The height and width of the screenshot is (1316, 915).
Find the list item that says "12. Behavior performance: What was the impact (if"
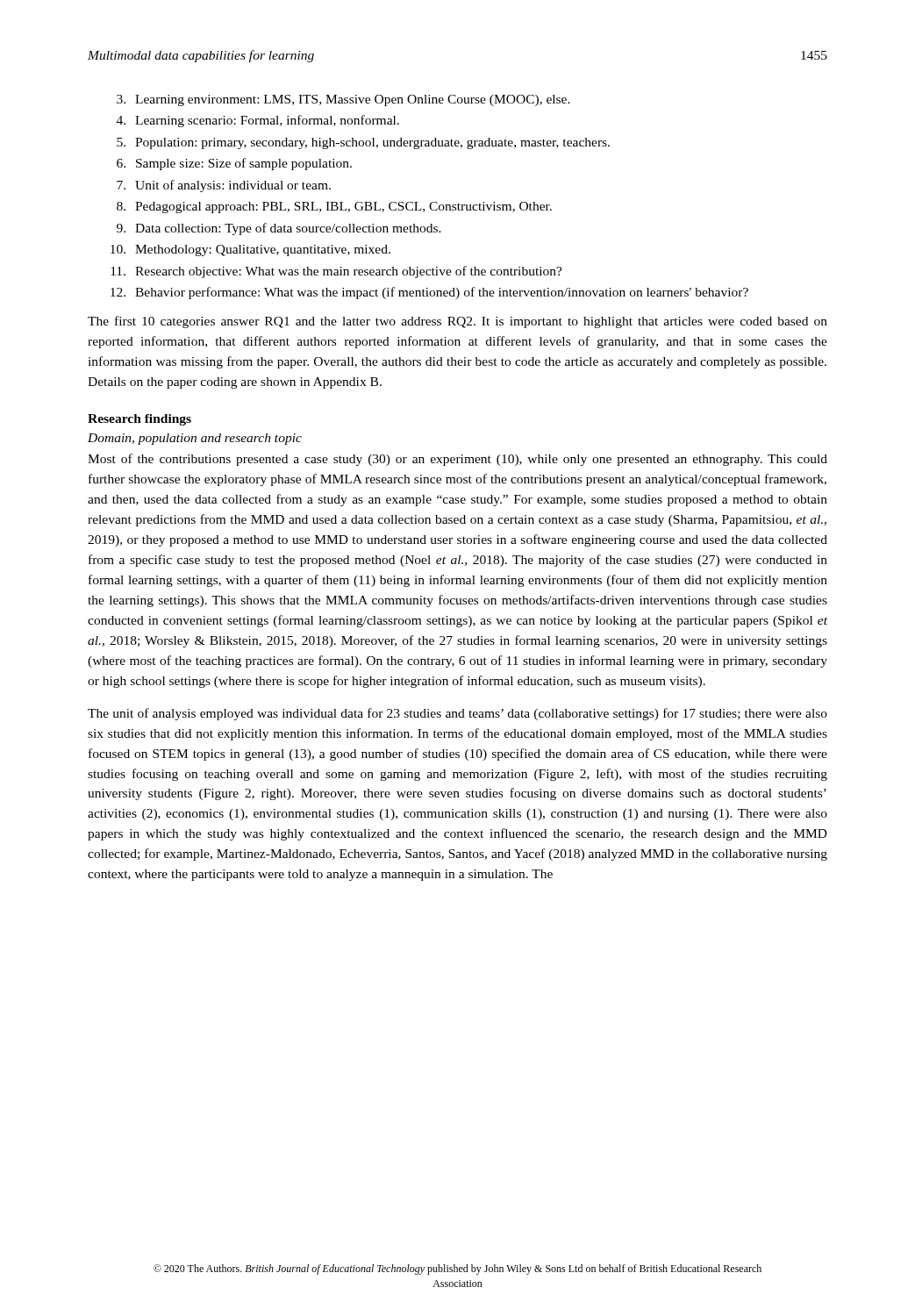click(x=458, y=293)
